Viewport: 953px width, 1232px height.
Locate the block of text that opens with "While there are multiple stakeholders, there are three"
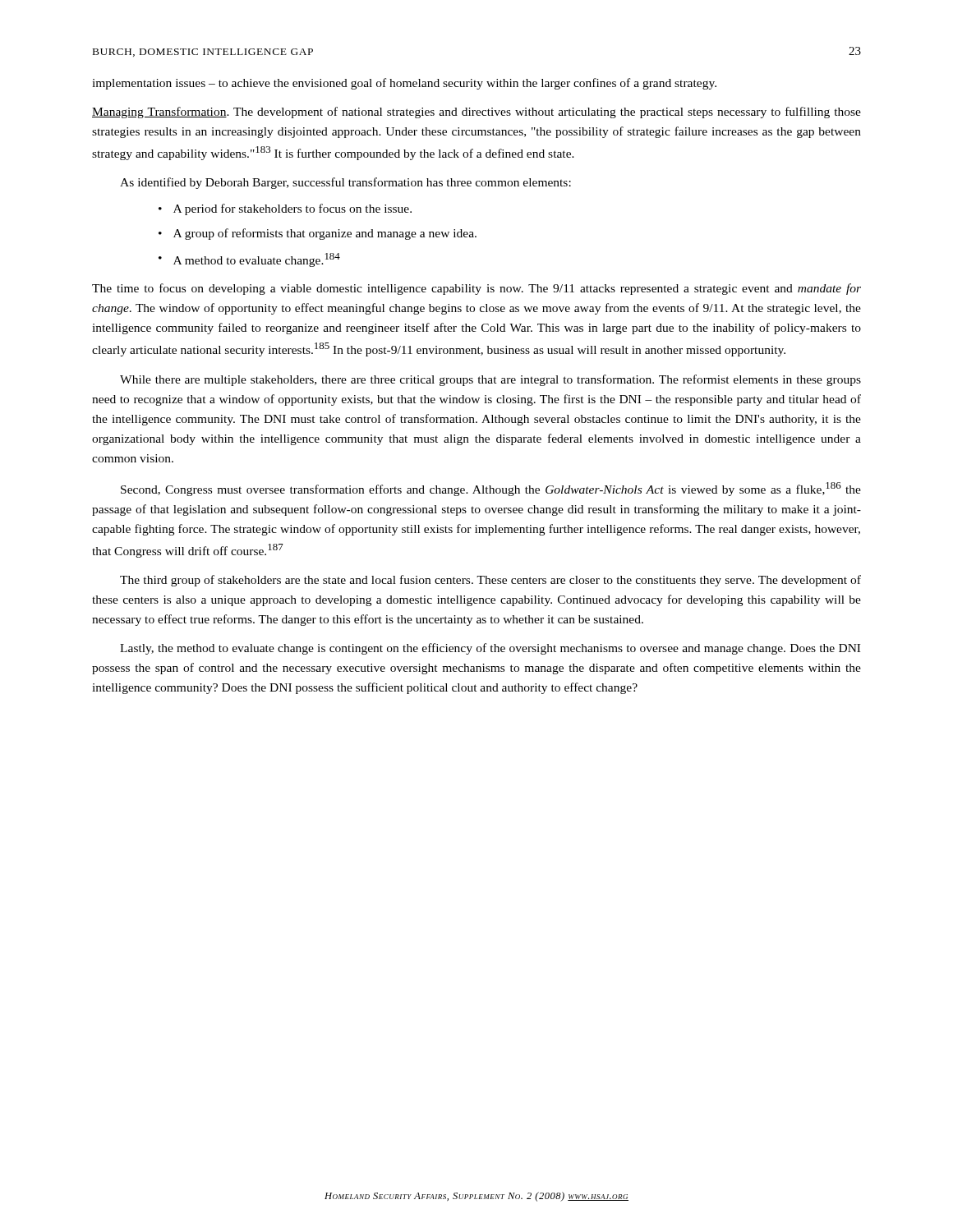[x=476, y=419]
